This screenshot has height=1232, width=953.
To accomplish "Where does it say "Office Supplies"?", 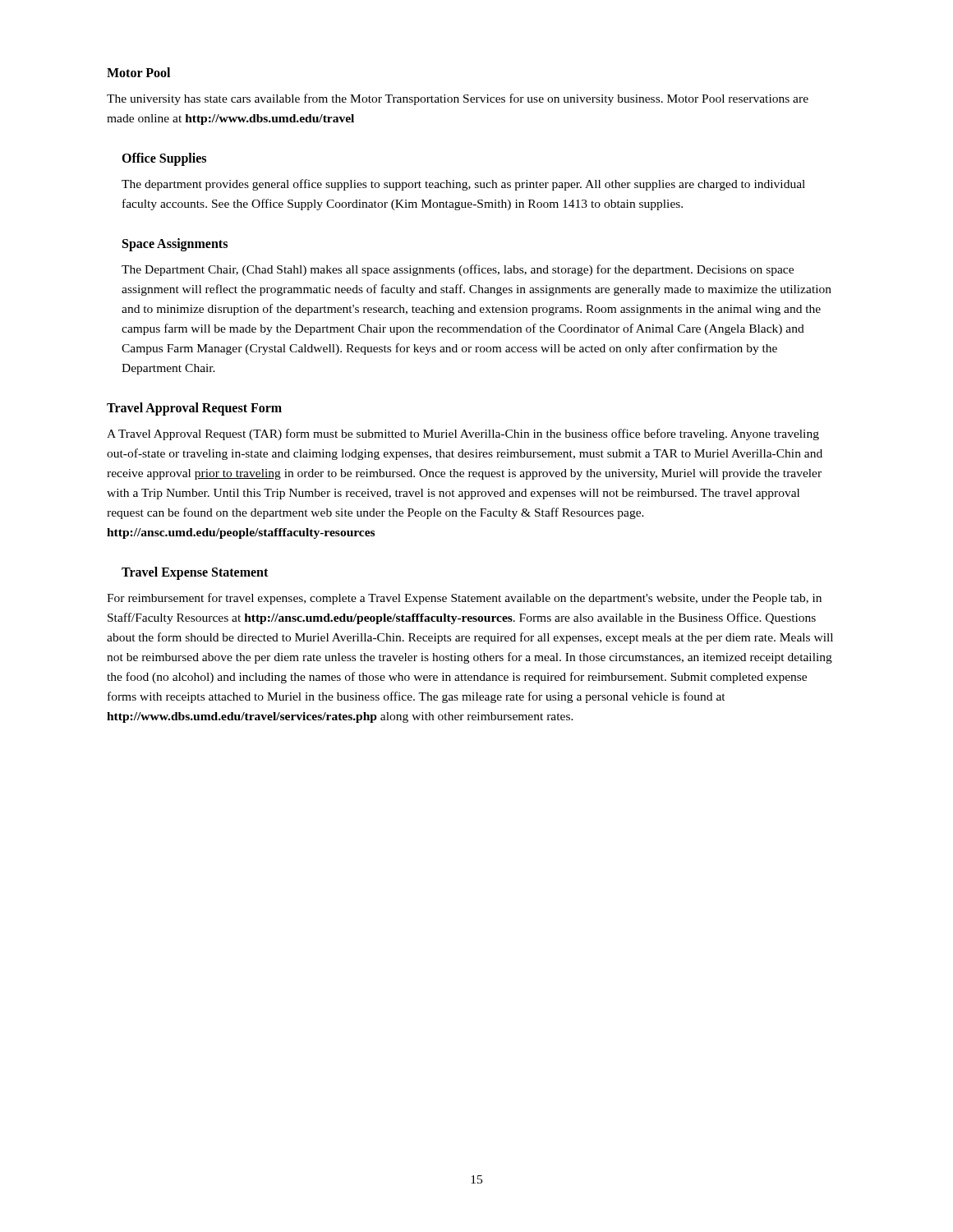I will [x=164, y=158].
